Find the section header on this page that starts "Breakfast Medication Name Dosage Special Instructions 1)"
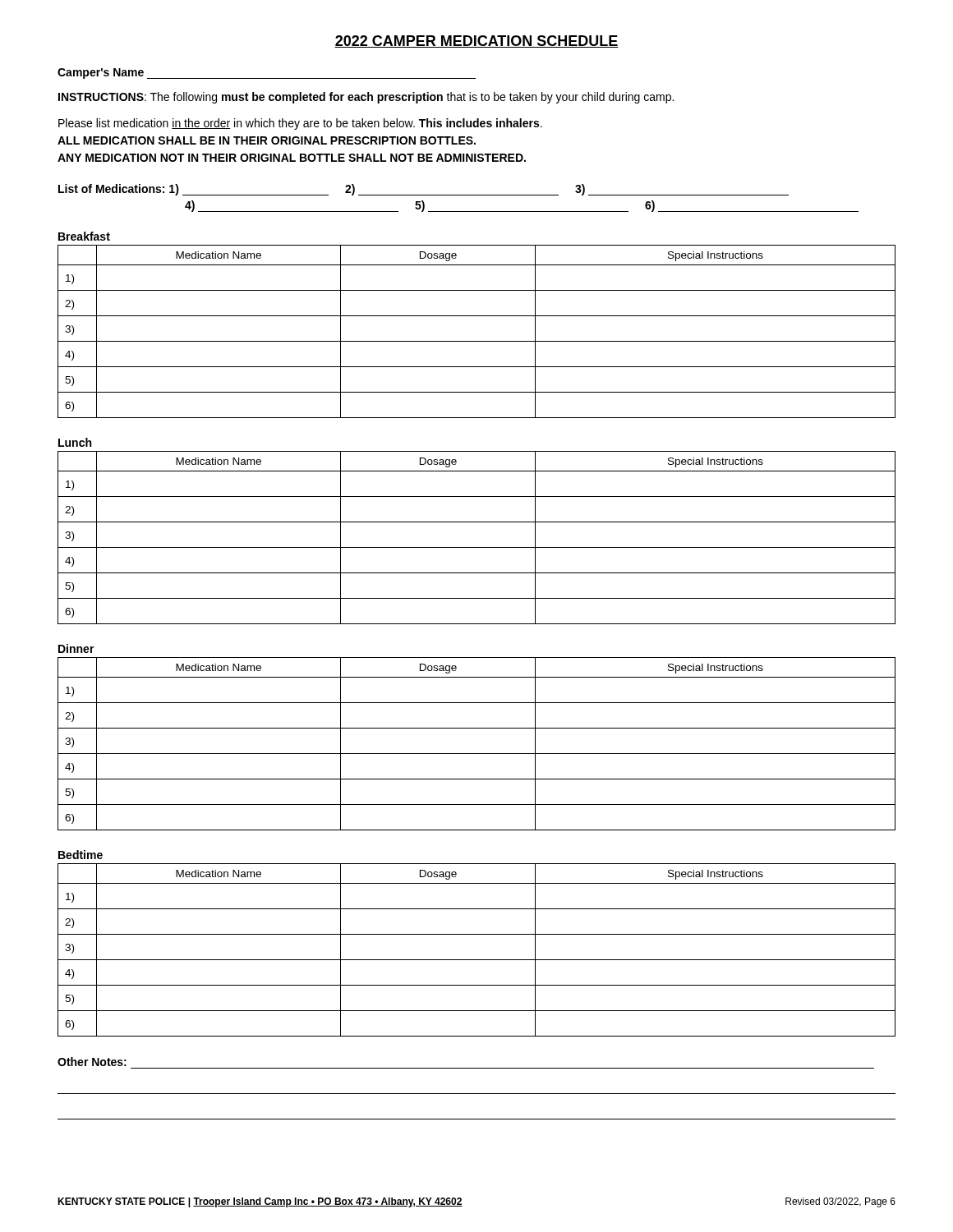953x1232 pixels. coord(476,324)
